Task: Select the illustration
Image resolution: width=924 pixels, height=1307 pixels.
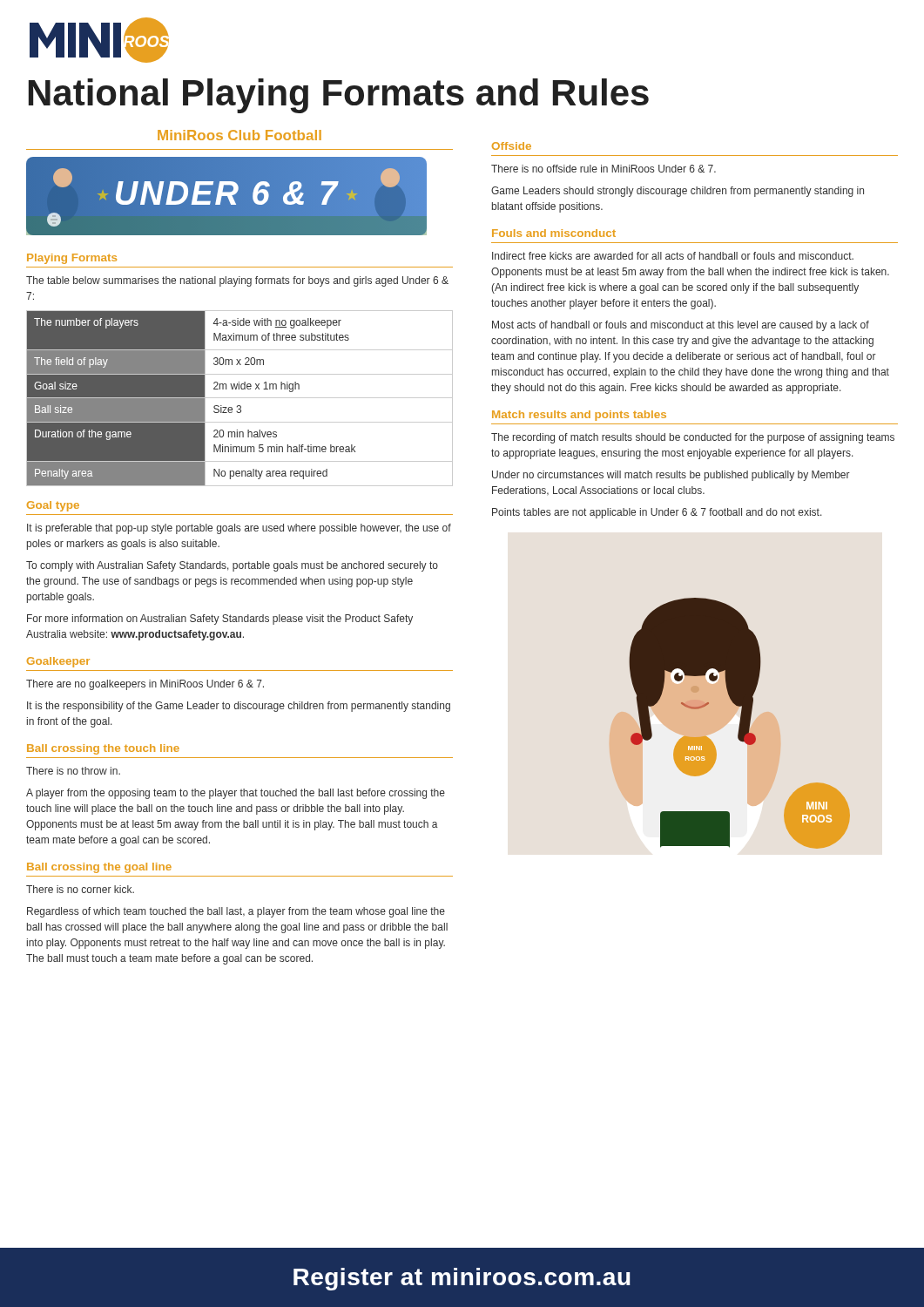Action: pos(240,198)
